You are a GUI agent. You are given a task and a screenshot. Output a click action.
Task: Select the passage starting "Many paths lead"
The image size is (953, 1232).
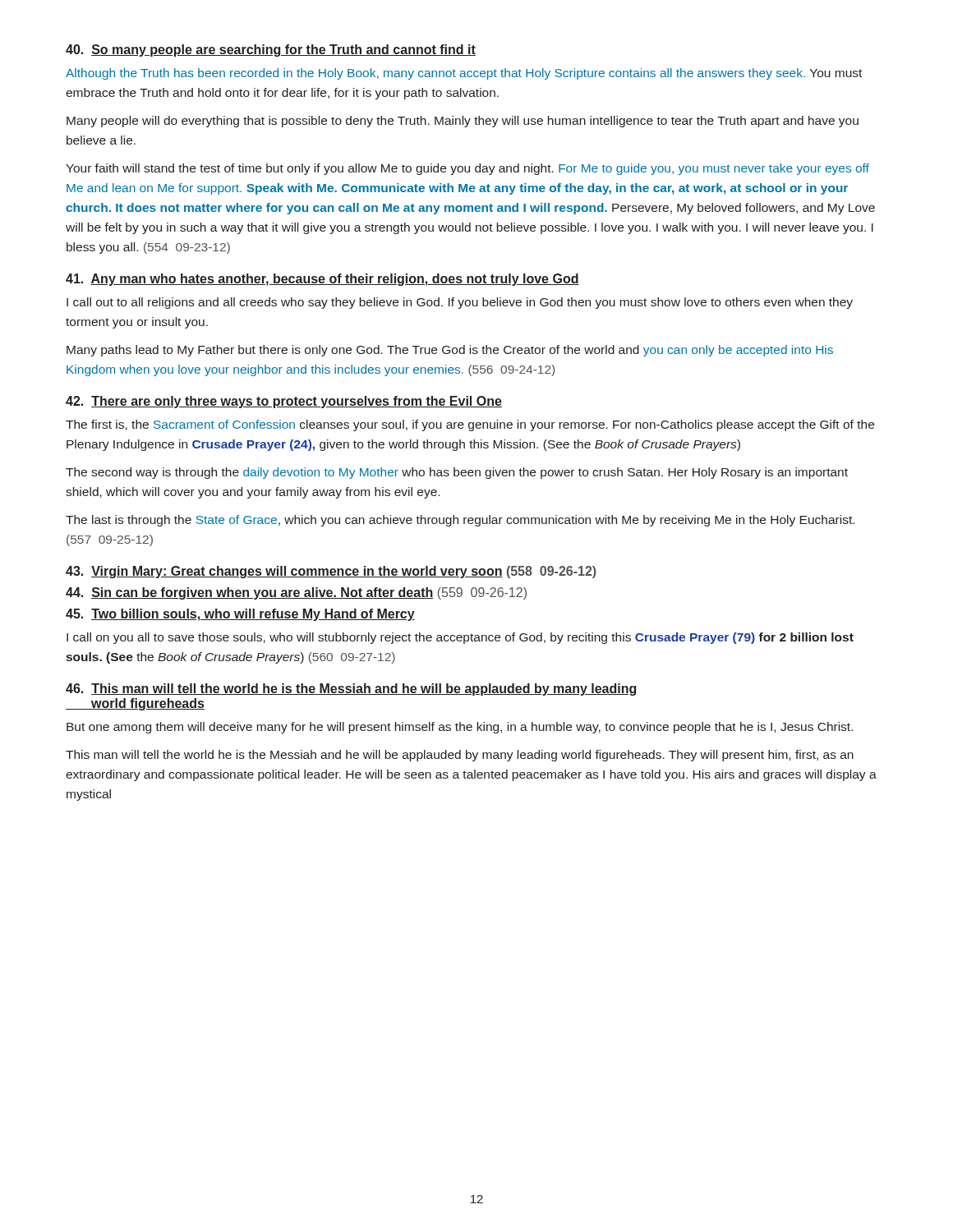point(450,359)
